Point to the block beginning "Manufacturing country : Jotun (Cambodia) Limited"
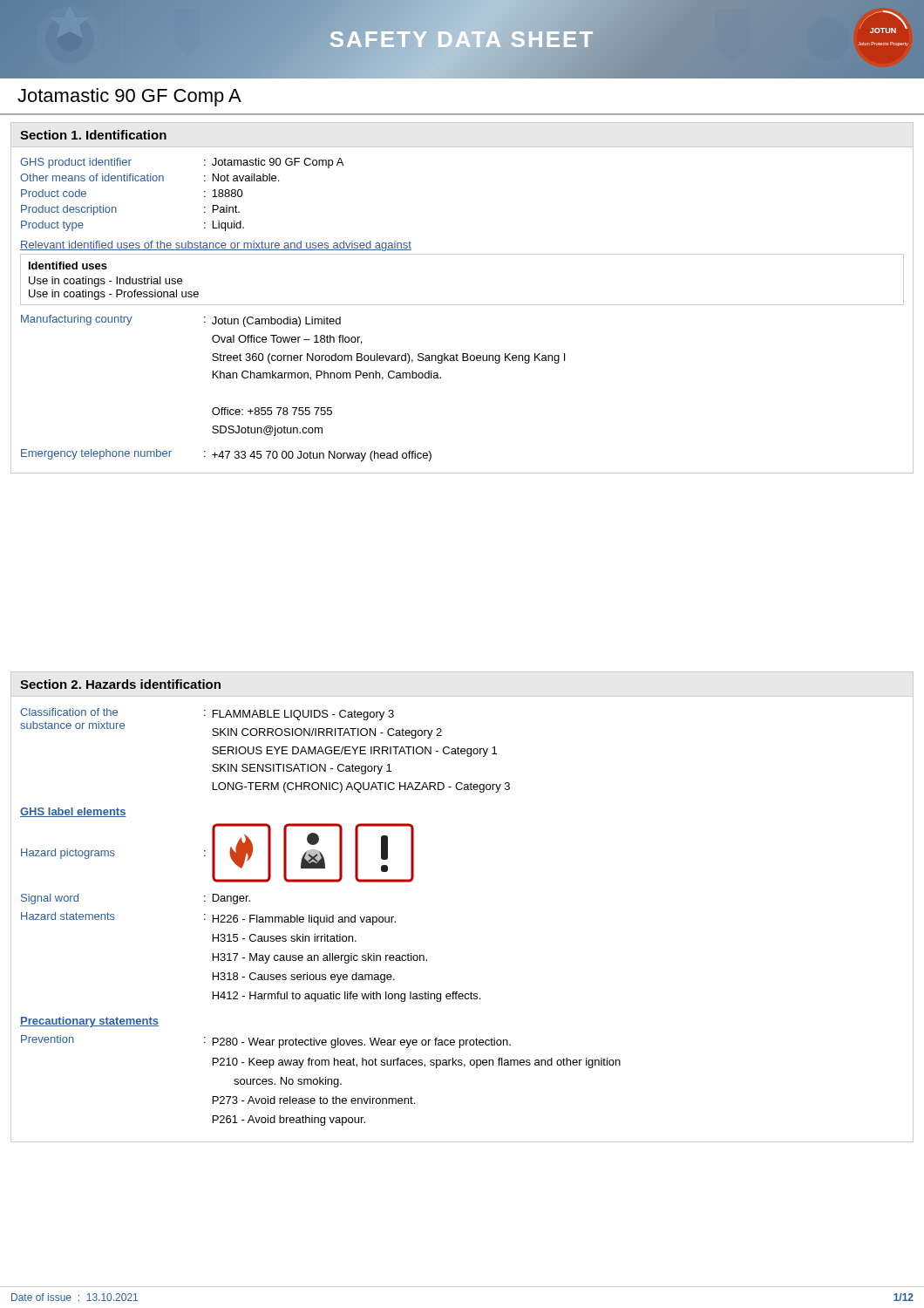The height and width of the screenshot is (1308, 924). 293,376
